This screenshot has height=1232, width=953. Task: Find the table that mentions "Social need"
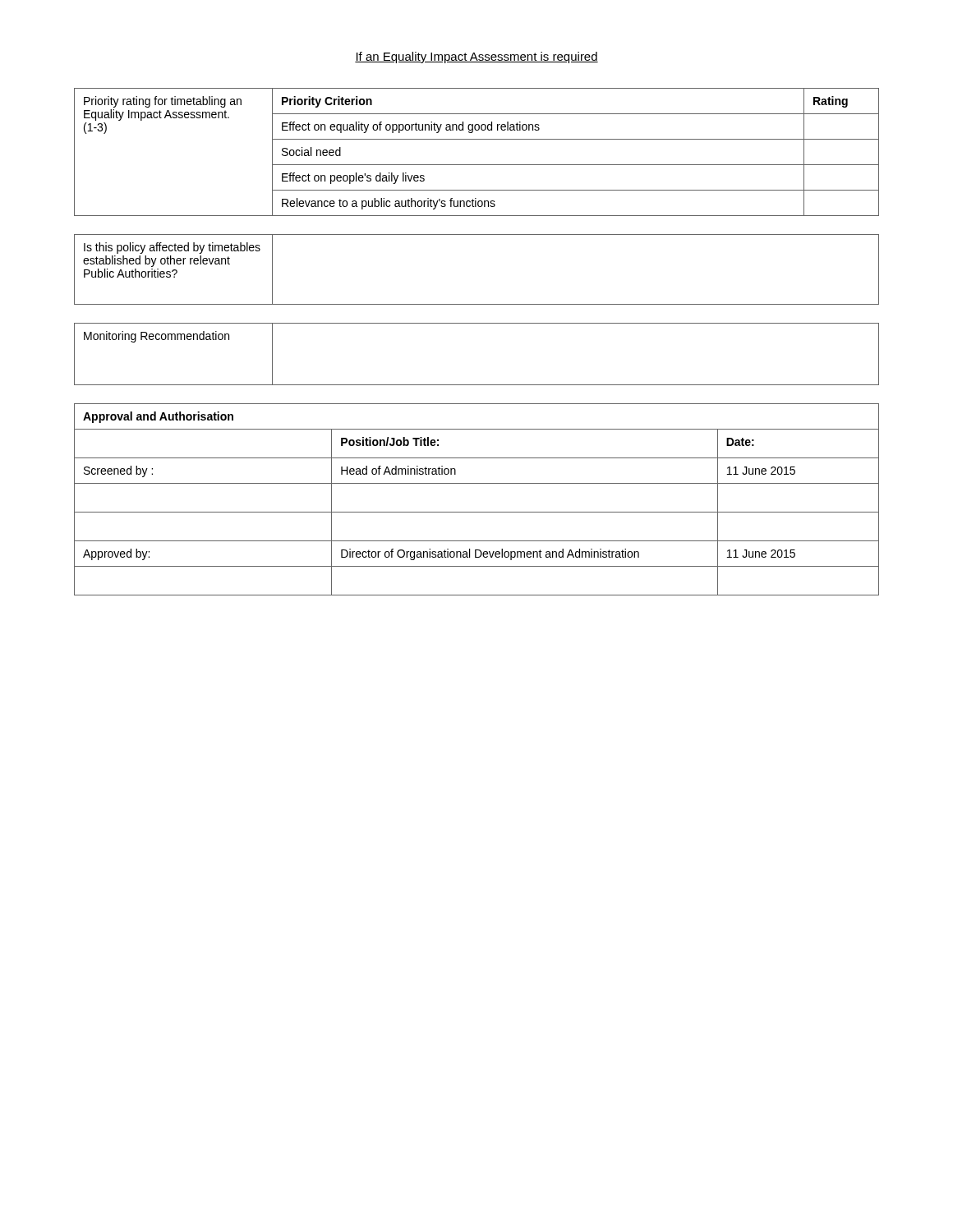click(x=476, y=152)
